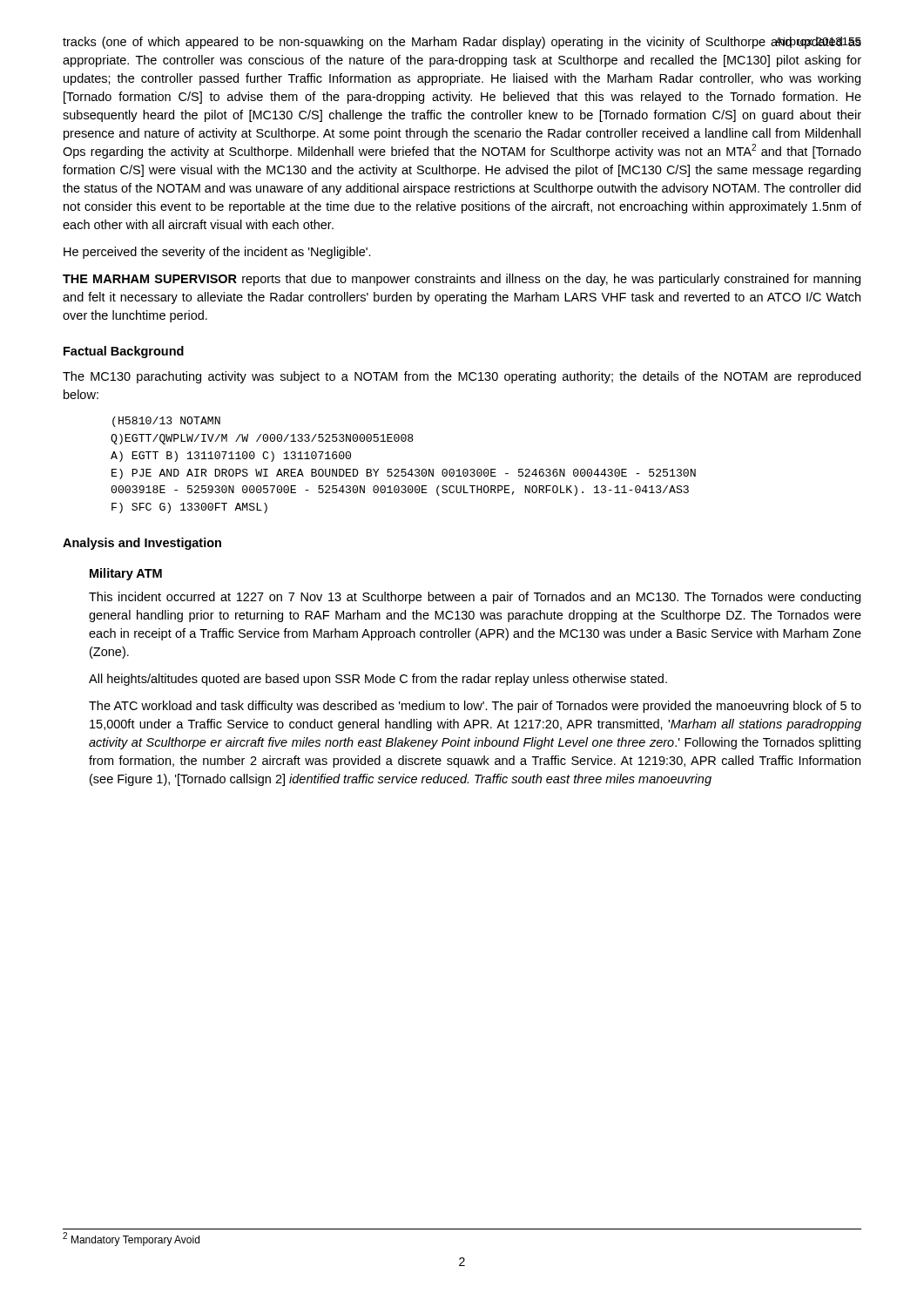Find the footnote that says "2 Mandatory Temporary Avoid"
Screen dimensions: 1307x924
[x=131, y=1238]
